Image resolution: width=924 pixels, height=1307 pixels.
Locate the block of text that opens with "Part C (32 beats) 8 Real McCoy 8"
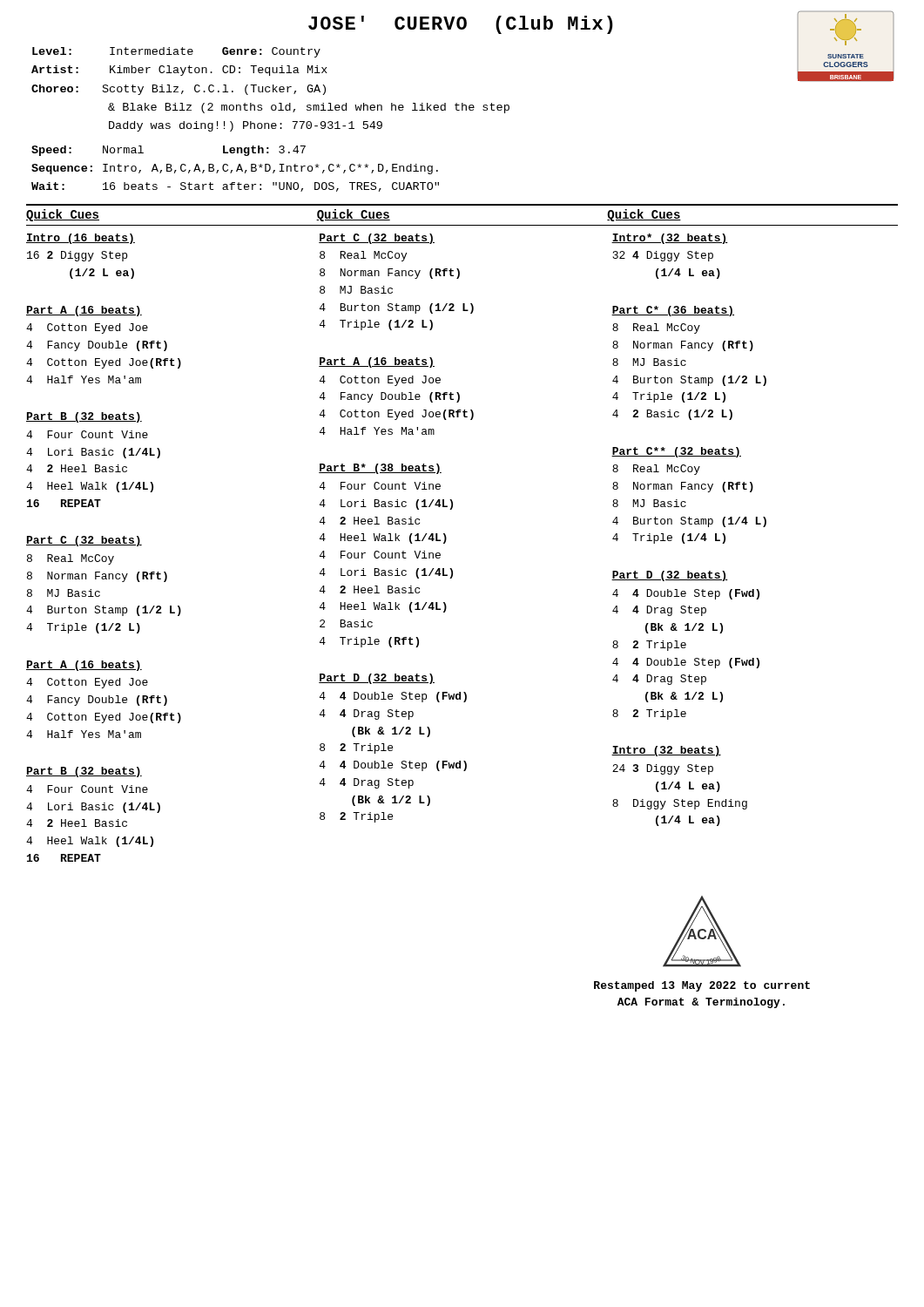coord(377,239)
